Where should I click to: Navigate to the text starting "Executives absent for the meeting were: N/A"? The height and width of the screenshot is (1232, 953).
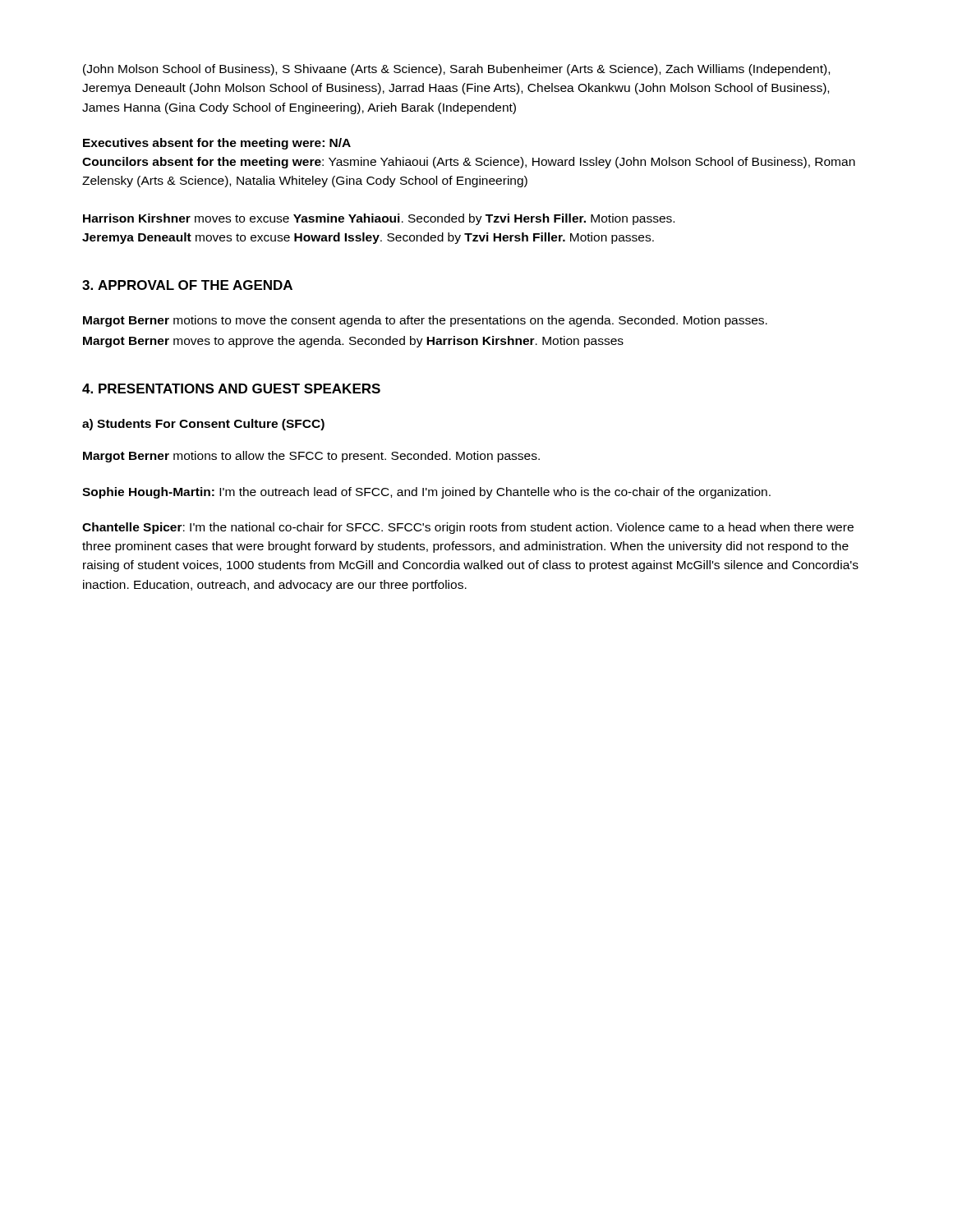point(476,161)
